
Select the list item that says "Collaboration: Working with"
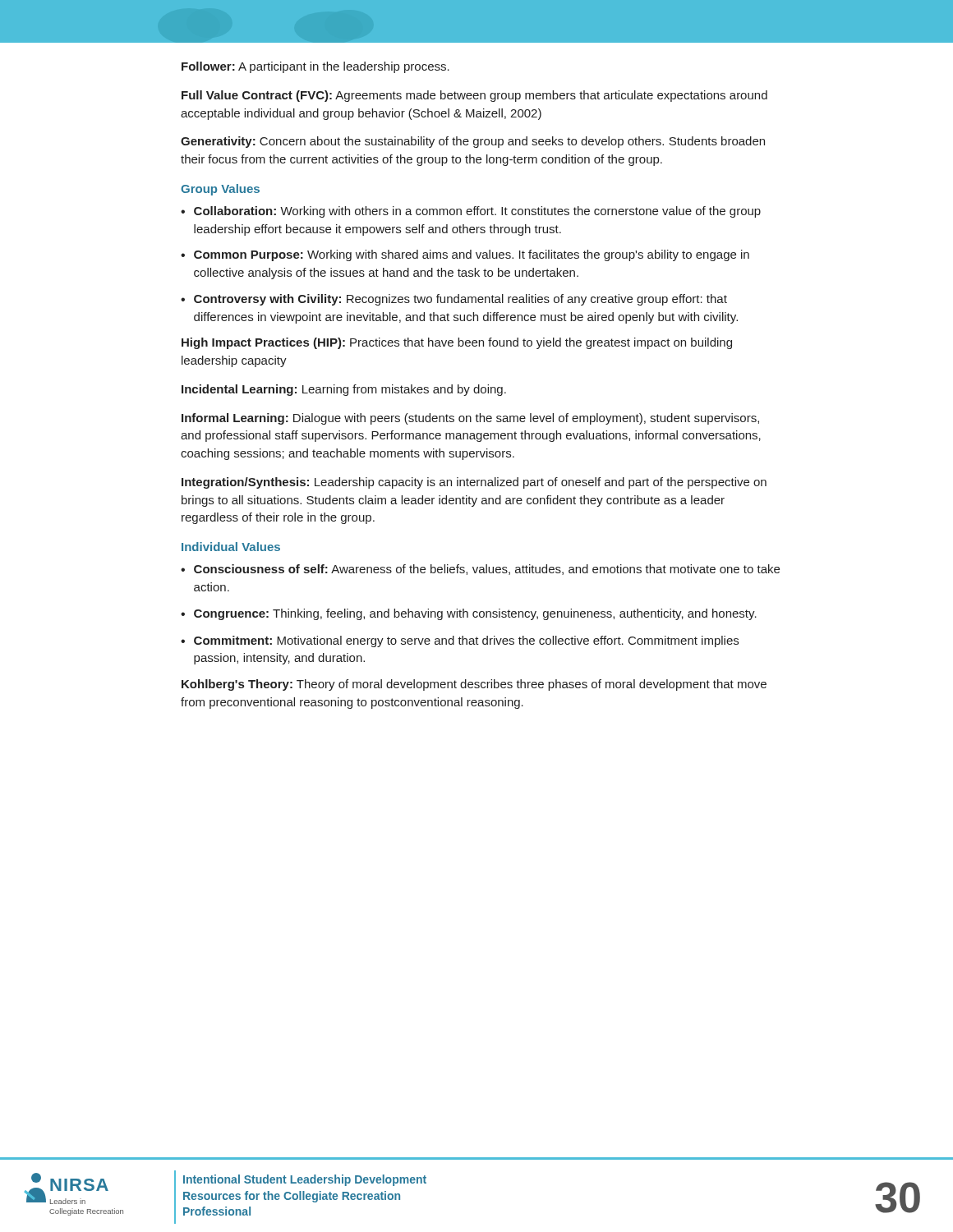(487, 220)
